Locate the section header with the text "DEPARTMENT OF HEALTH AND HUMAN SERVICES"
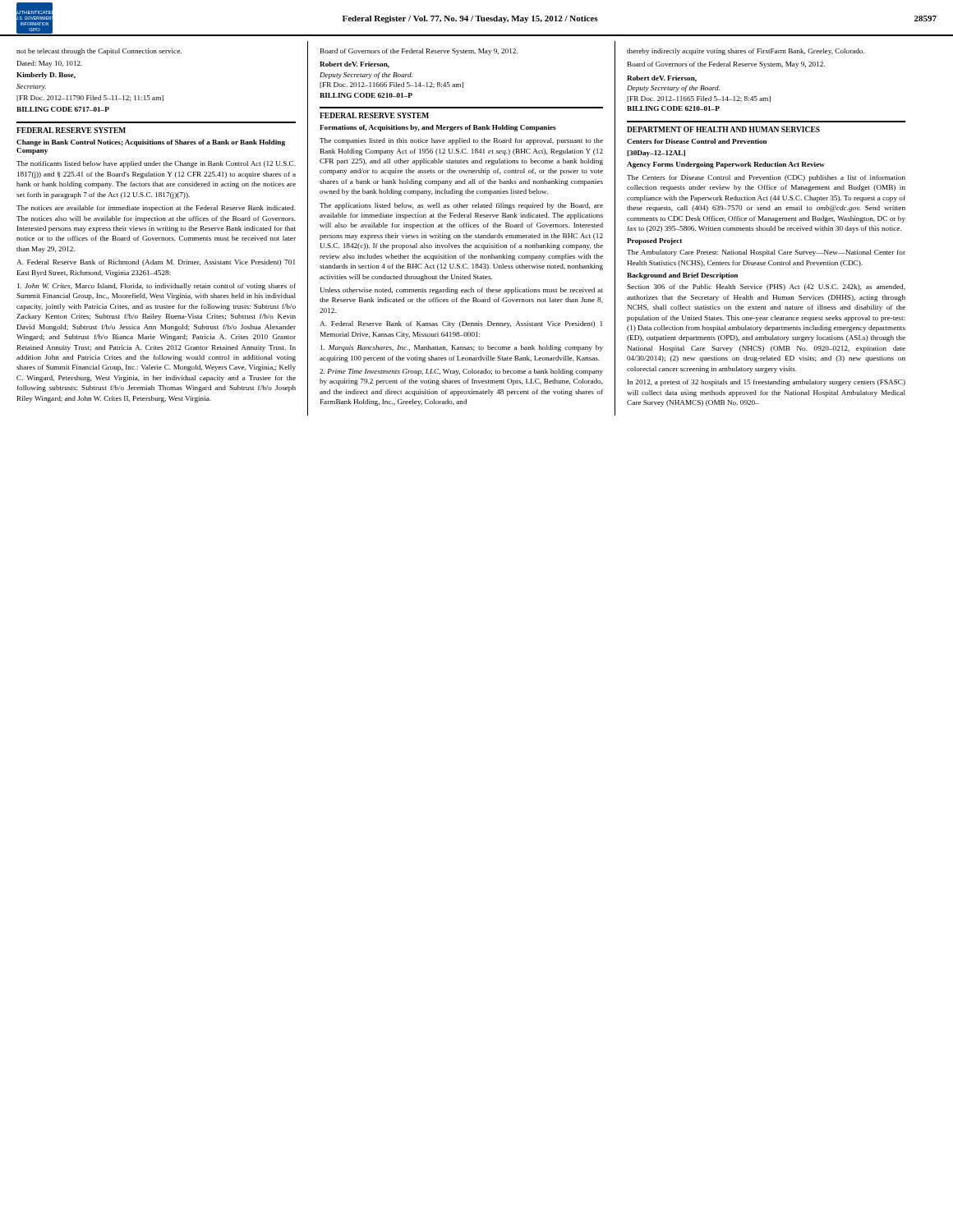The height and width of the screenshot is (1232, 953). click(x=723, y=129)
